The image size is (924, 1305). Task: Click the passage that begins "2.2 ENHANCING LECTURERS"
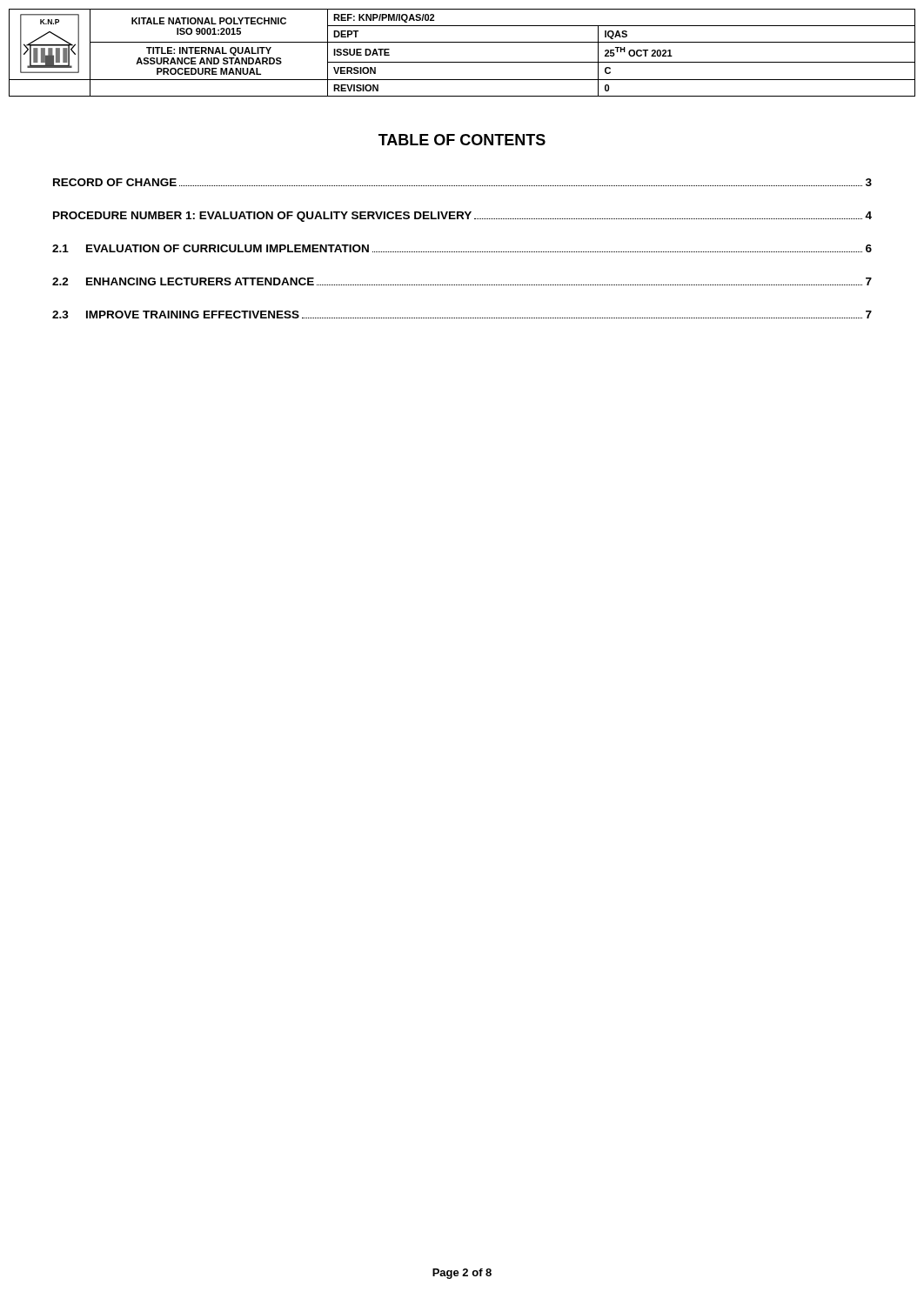pos(462,281)
